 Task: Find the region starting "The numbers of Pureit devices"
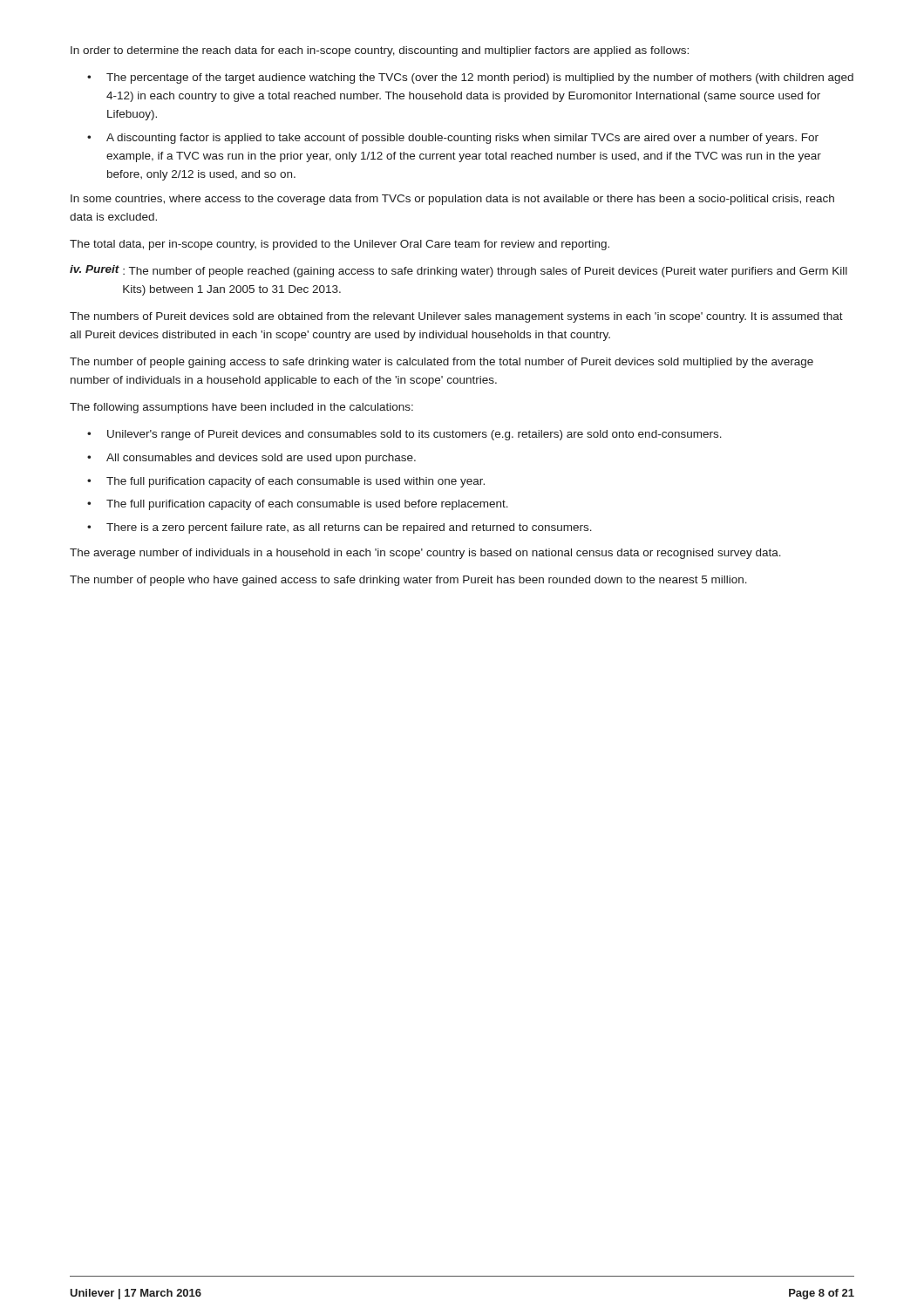[x=462, y=326]
